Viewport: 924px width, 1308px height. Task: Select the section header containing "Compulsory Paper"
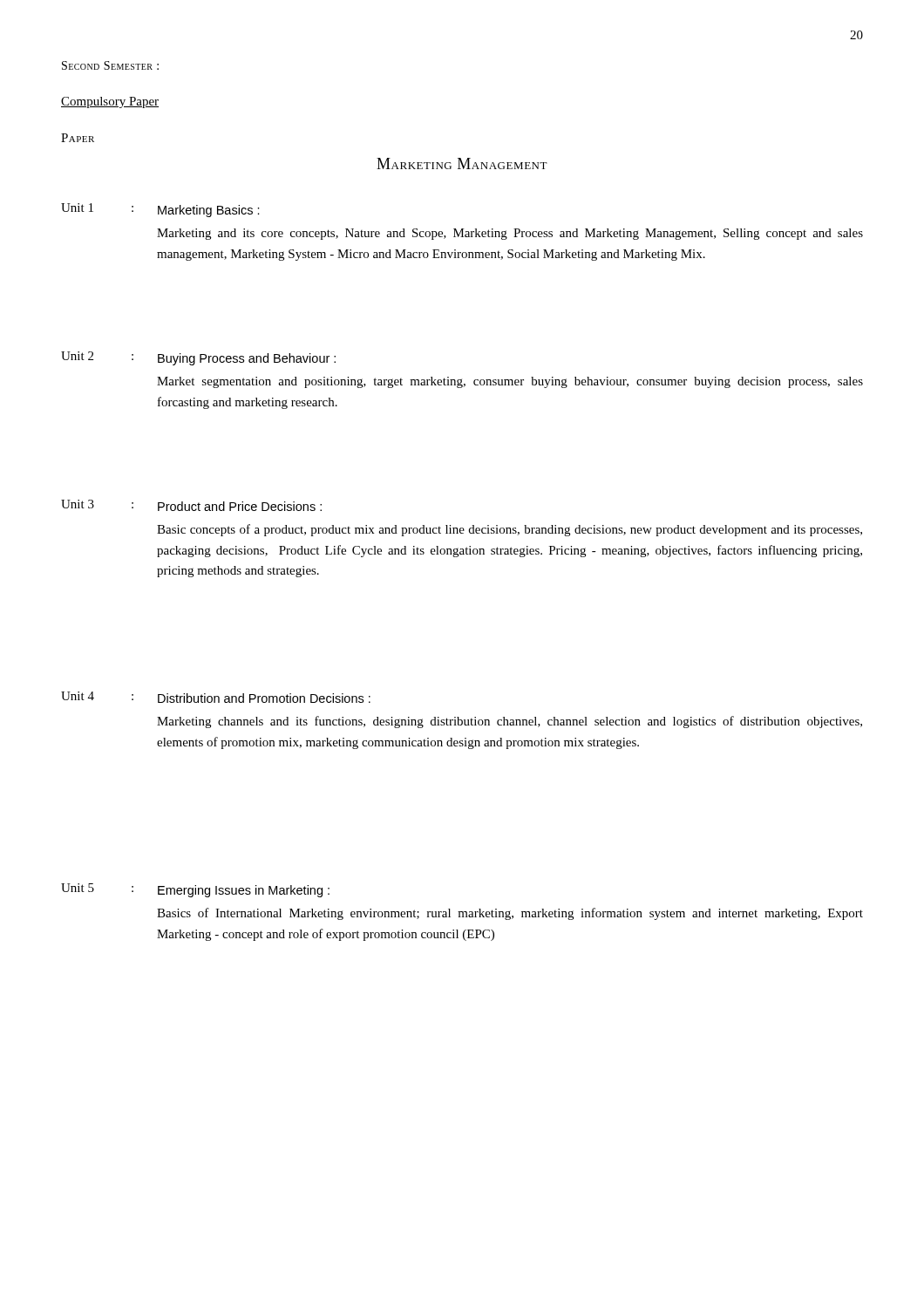pos(110,101)
